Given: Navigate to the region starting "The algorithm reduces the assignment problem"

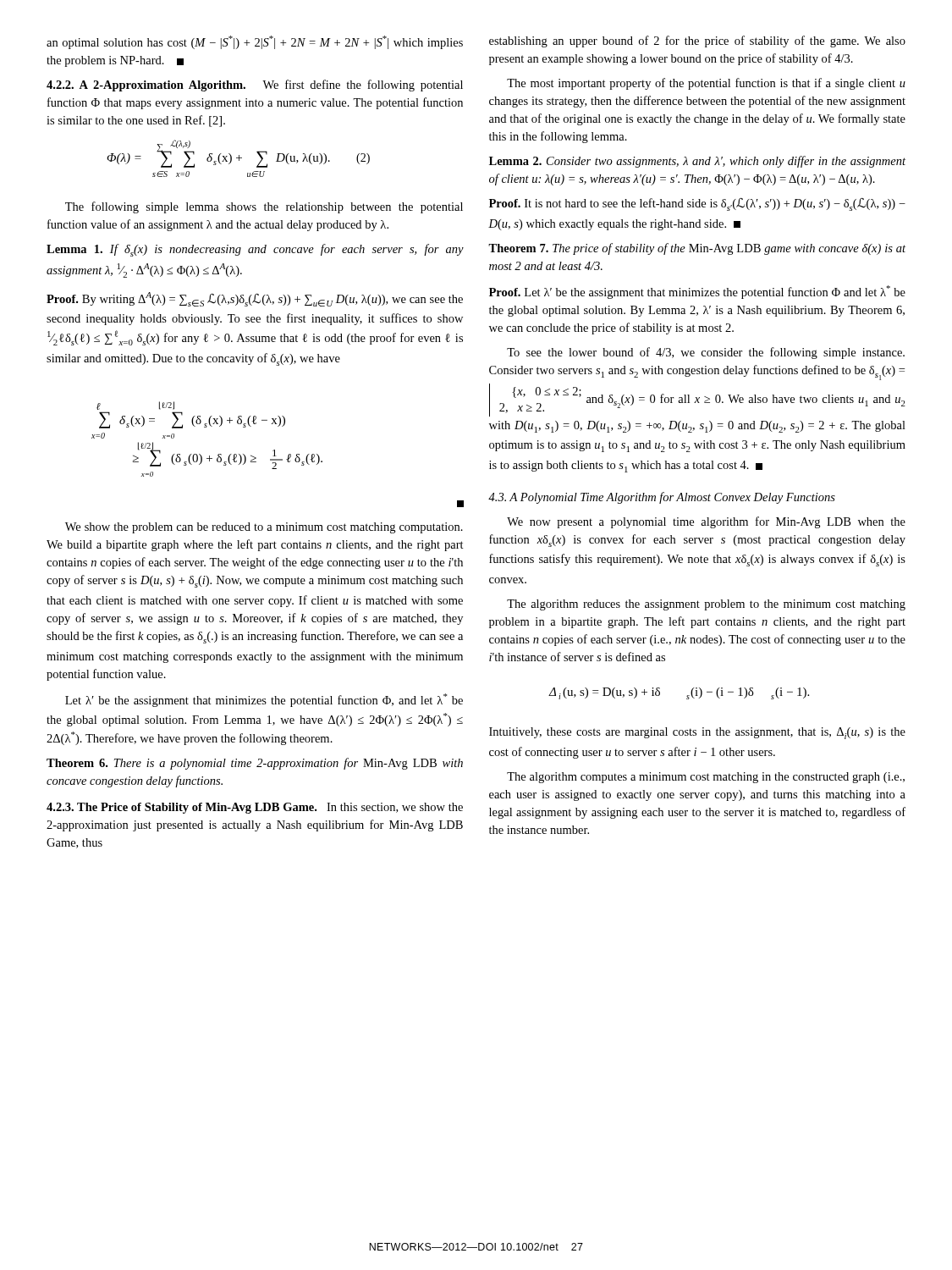Looking at the screenshot, I should tap(697, 631).
